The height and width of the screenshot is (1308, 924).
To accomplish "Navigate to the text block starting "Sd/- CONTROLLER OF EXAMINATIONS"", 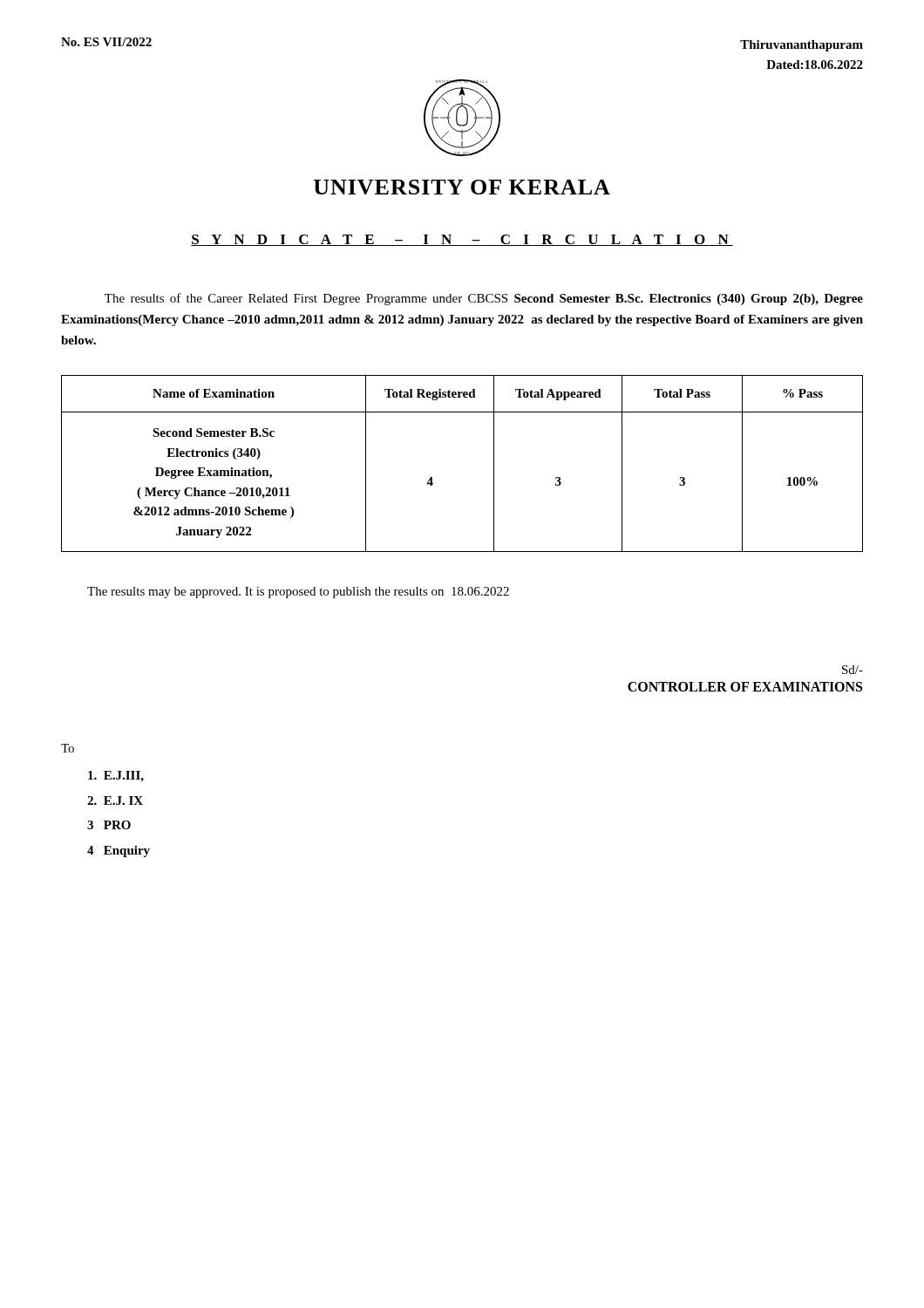I will pos(853,670).
